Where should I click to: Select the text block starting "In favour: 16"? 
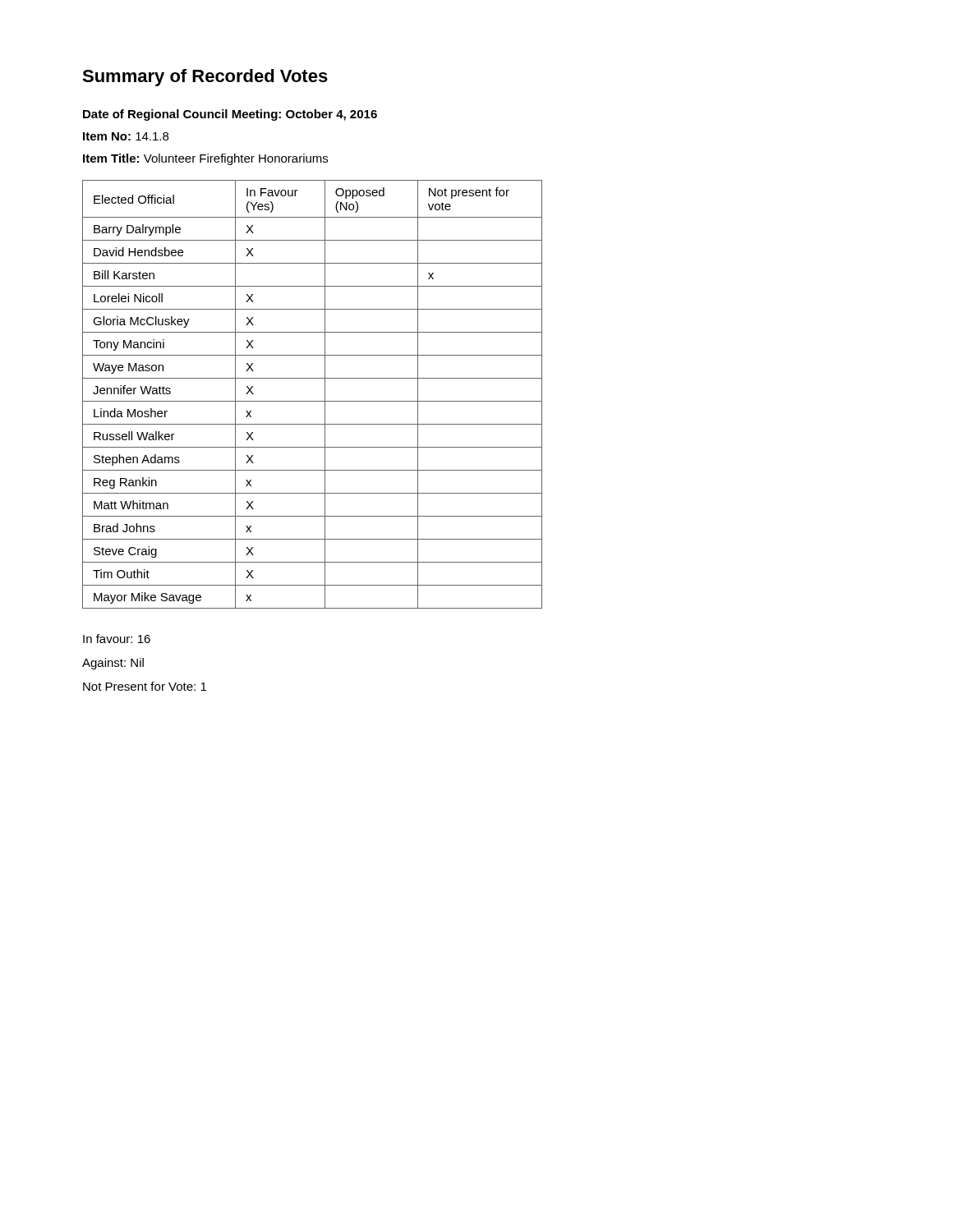pyautogui.click(x=116, y=639)
